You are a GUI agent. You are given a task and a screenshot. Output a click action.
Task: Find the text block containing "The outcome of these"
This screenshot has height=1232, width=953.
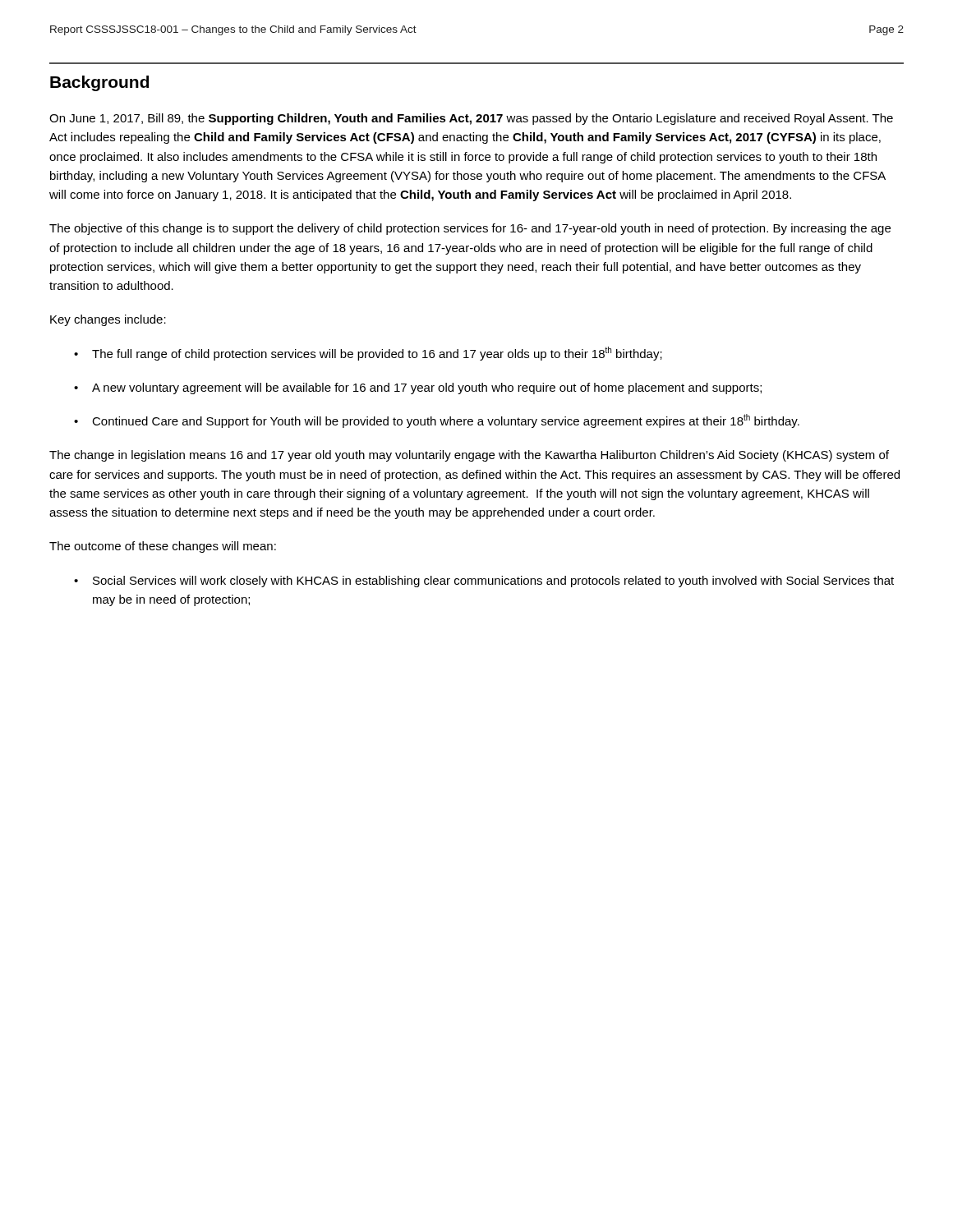(163, 546)
